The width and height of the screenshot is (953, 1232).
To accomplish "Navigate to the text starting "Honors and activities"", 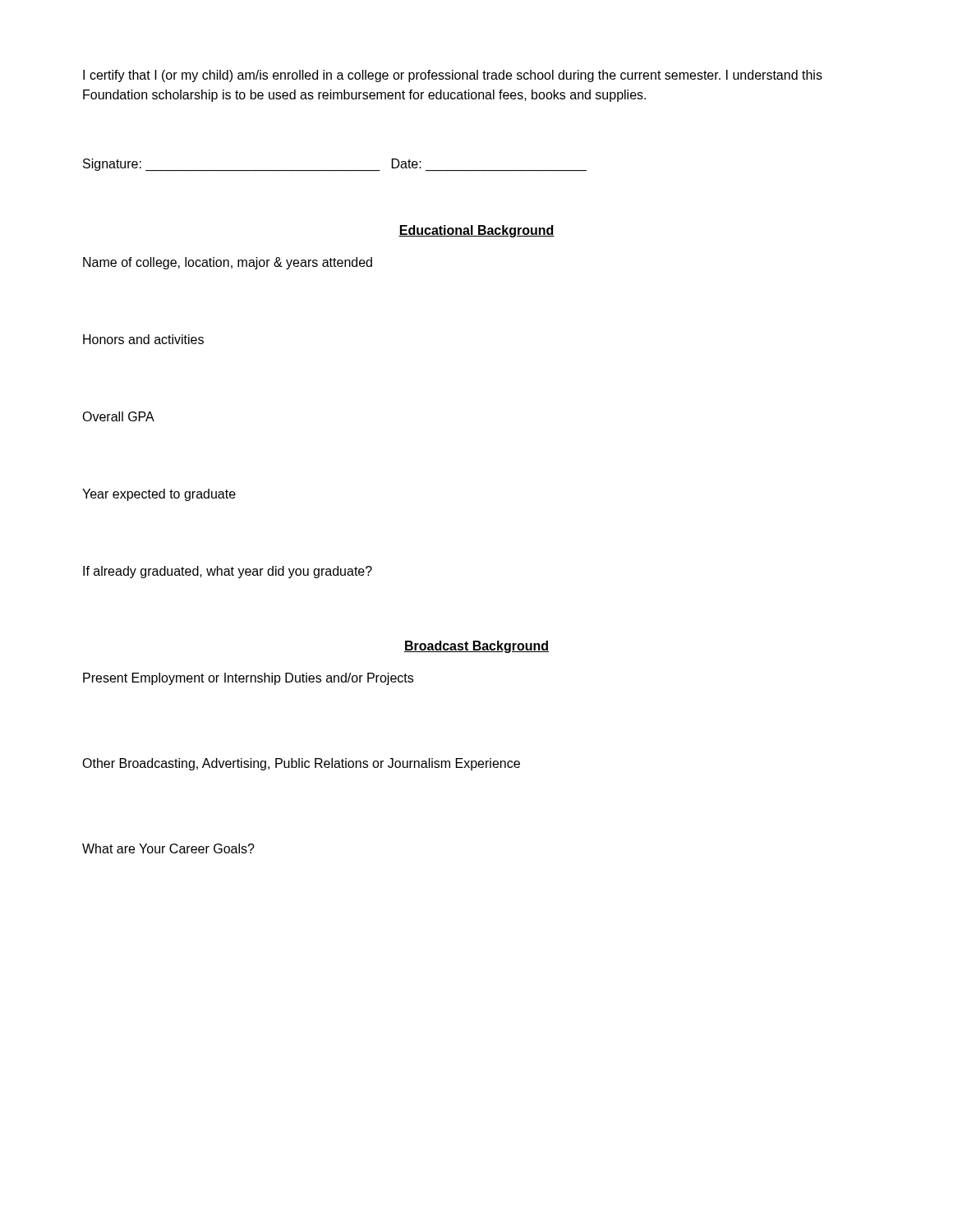I will 143,340.
